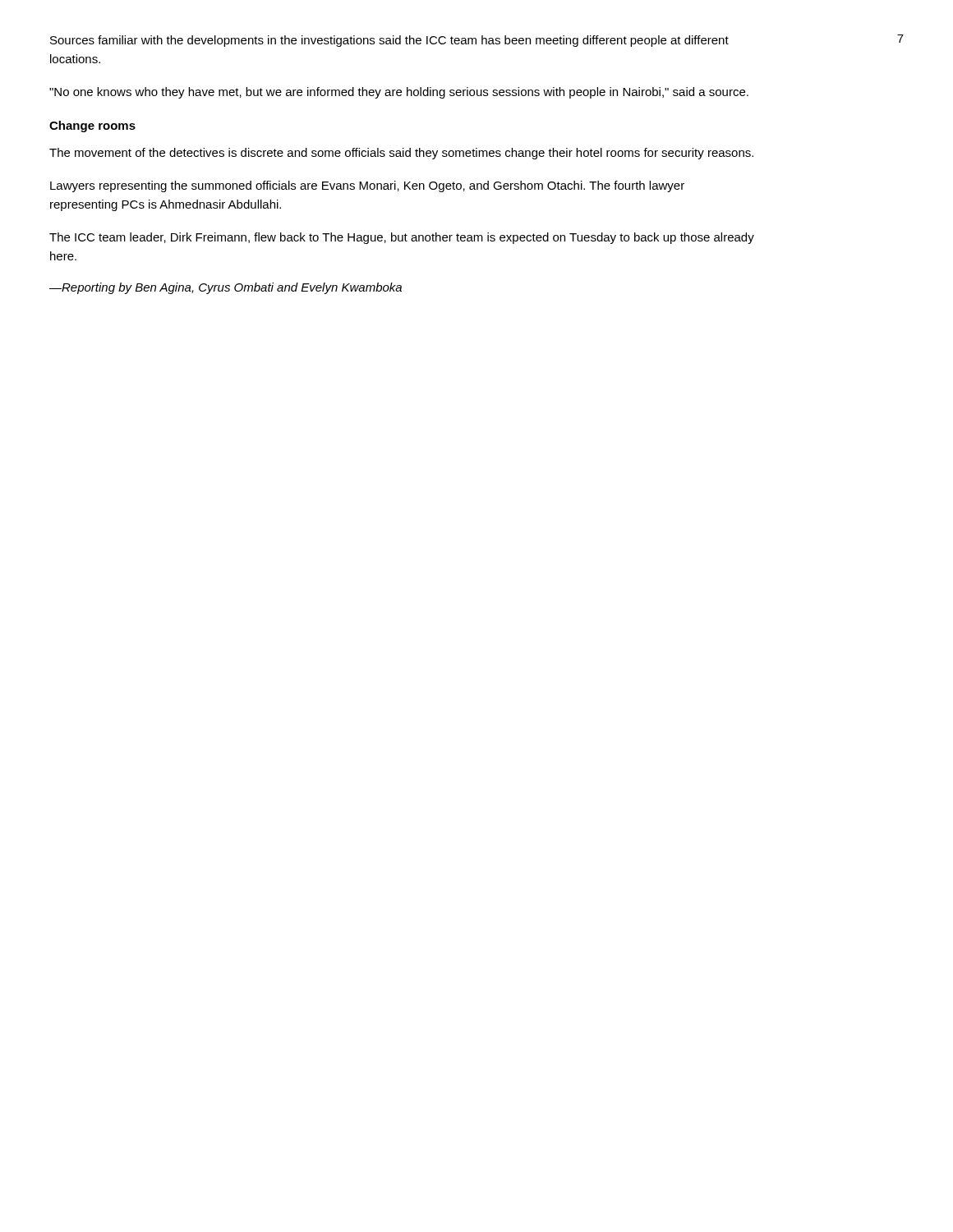Screen dimensions: 1232x953
Task: Click on the element starting "The movement of the detectives is"
Action: coord(402,152)
